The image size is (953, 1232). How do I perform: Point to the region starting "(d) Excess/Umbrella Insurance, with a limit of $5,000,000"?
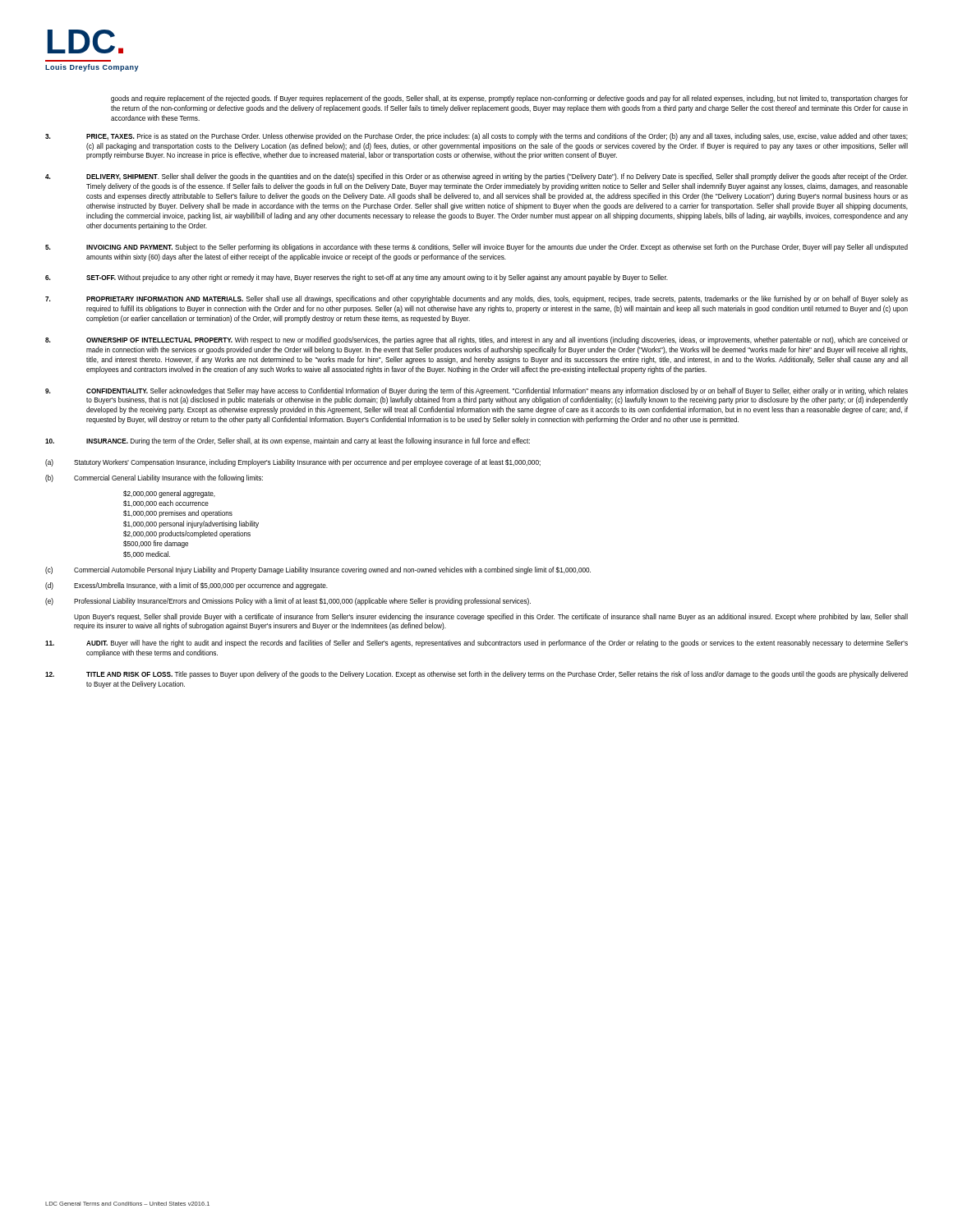click(476, 586)
